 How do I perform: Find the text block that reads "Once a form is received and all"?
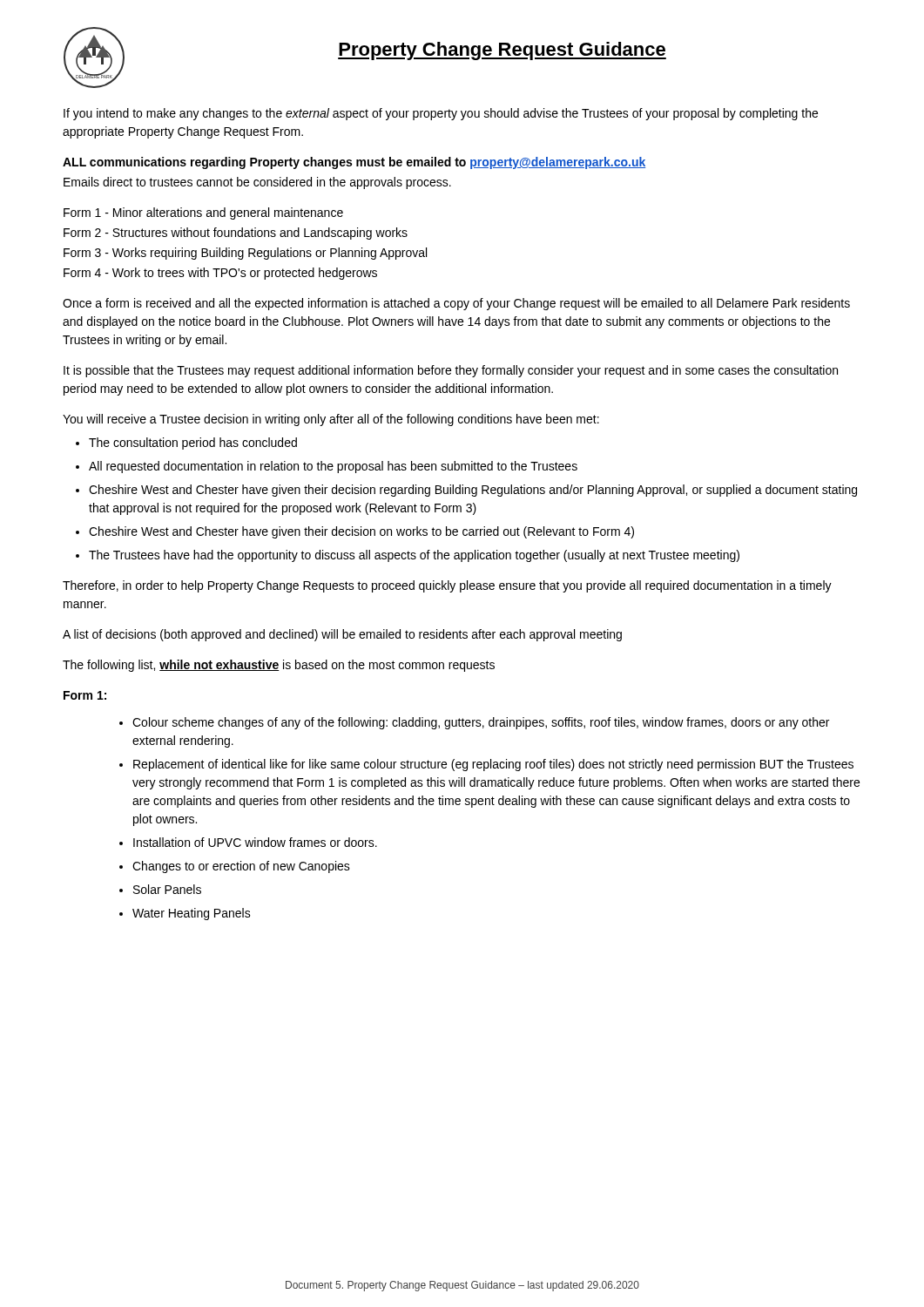tap(462, 322)
